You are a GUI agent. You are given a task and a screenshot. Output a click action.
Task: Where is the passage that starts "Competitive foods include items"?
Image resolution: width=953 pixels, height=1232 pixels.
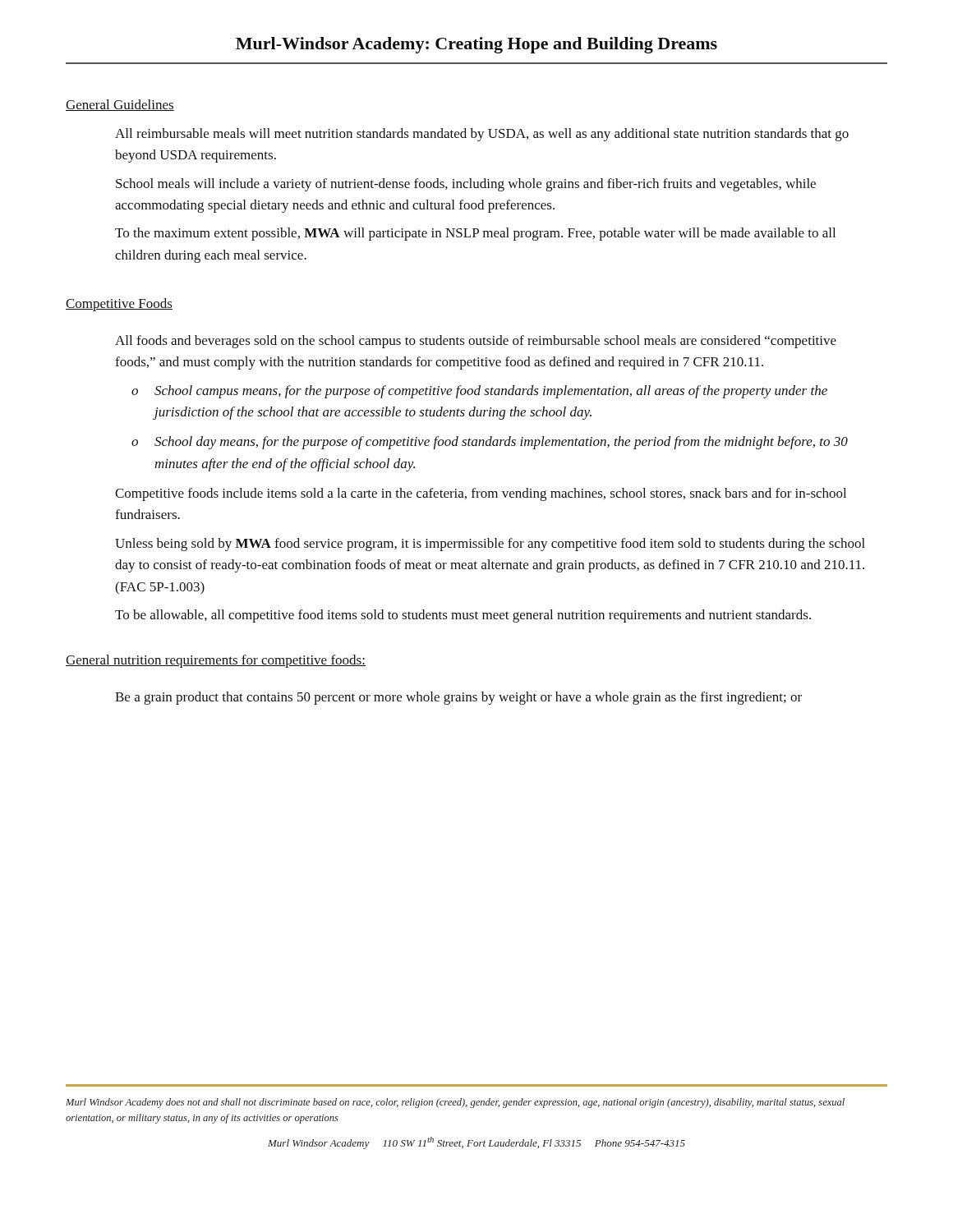[481, 504]
